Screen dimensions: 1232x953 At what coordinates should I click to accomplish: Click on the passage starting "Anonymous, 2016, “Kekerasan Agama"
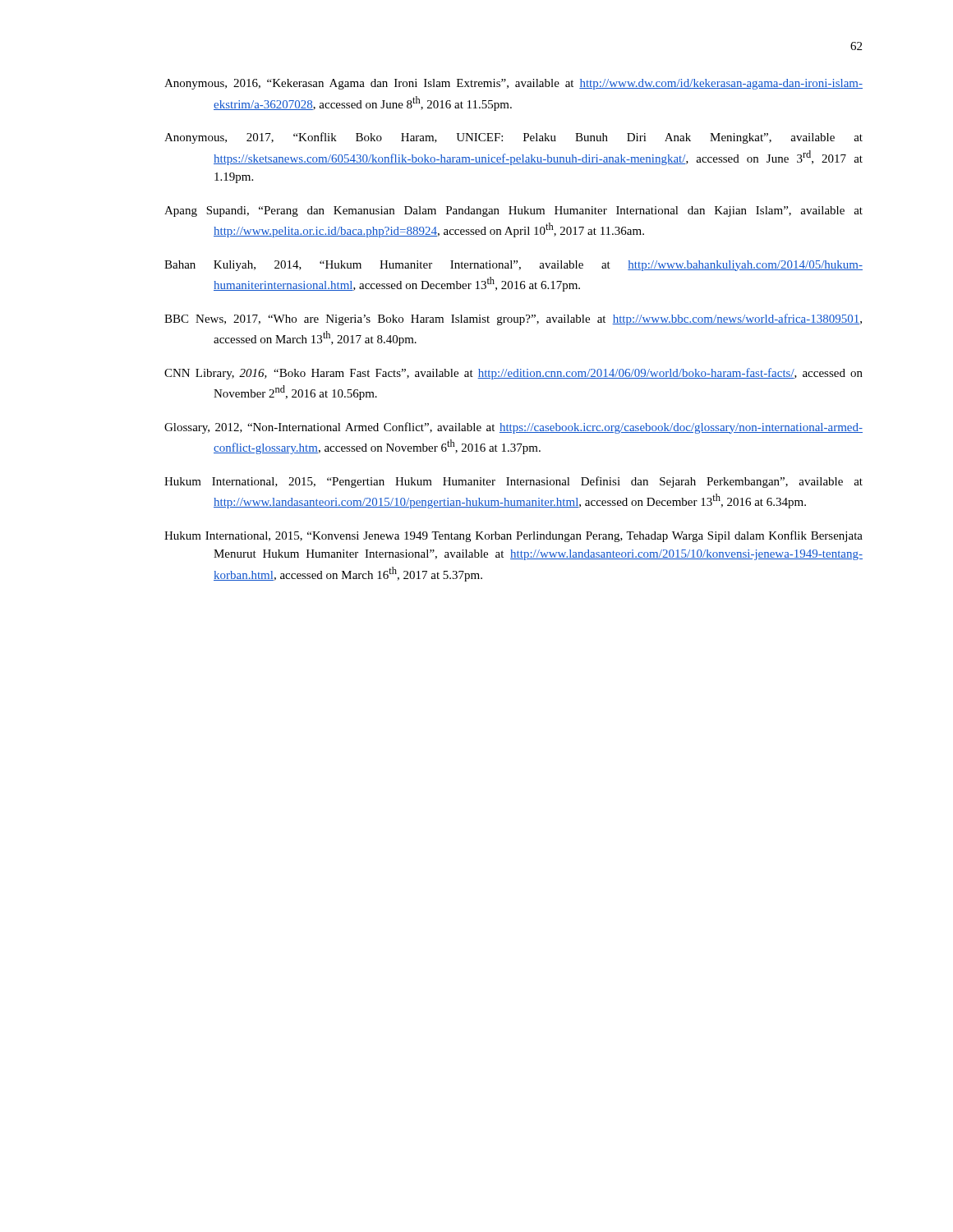click(x=513, y=93)
